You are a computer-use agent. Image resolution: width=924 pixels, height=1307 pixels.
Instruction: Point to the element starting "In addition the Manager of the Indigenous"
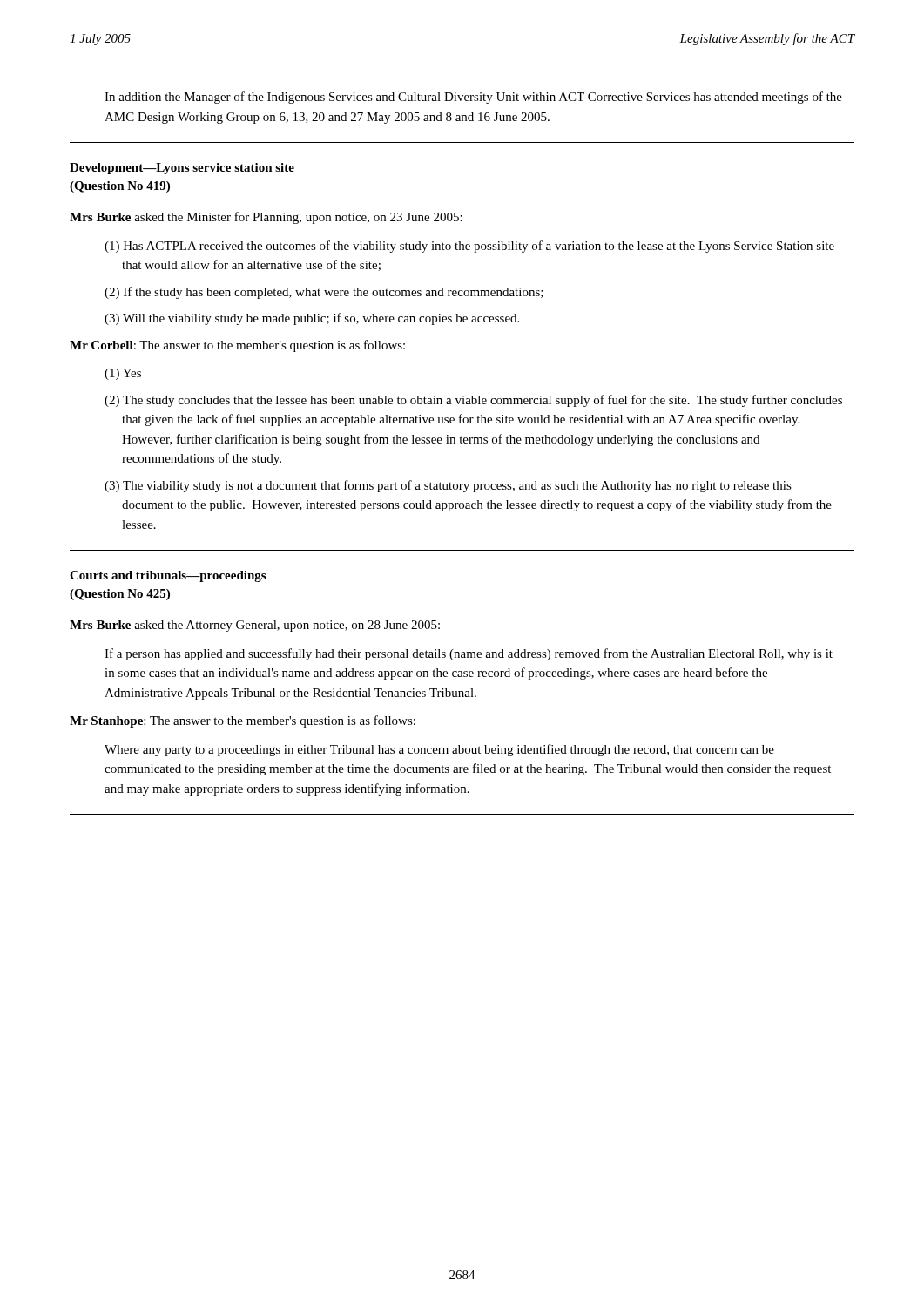click(x=473, y=107)
